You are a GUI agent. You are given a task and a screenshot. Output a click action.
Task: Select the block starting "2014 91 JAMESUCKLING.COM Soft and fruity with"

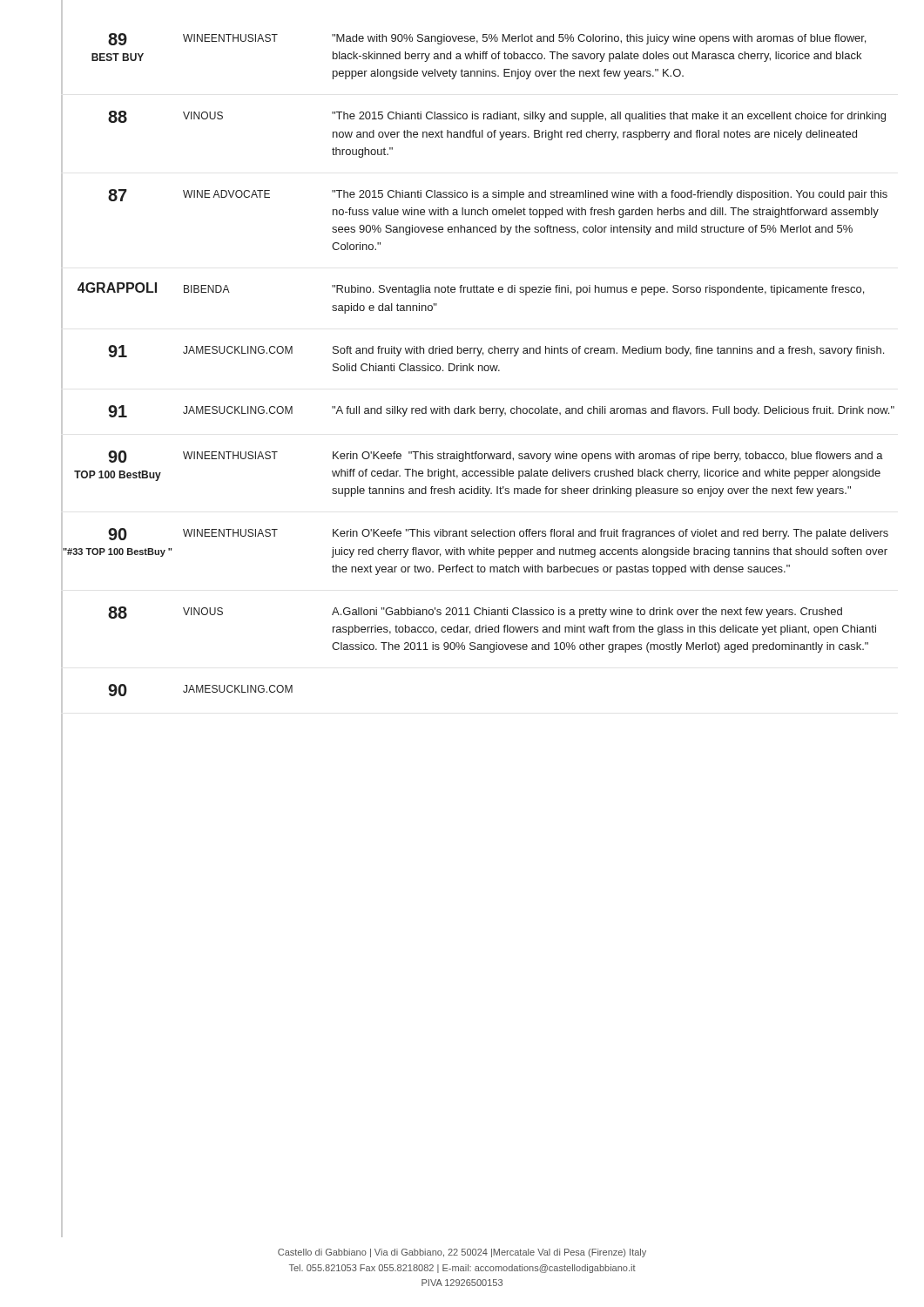[479, 359]
